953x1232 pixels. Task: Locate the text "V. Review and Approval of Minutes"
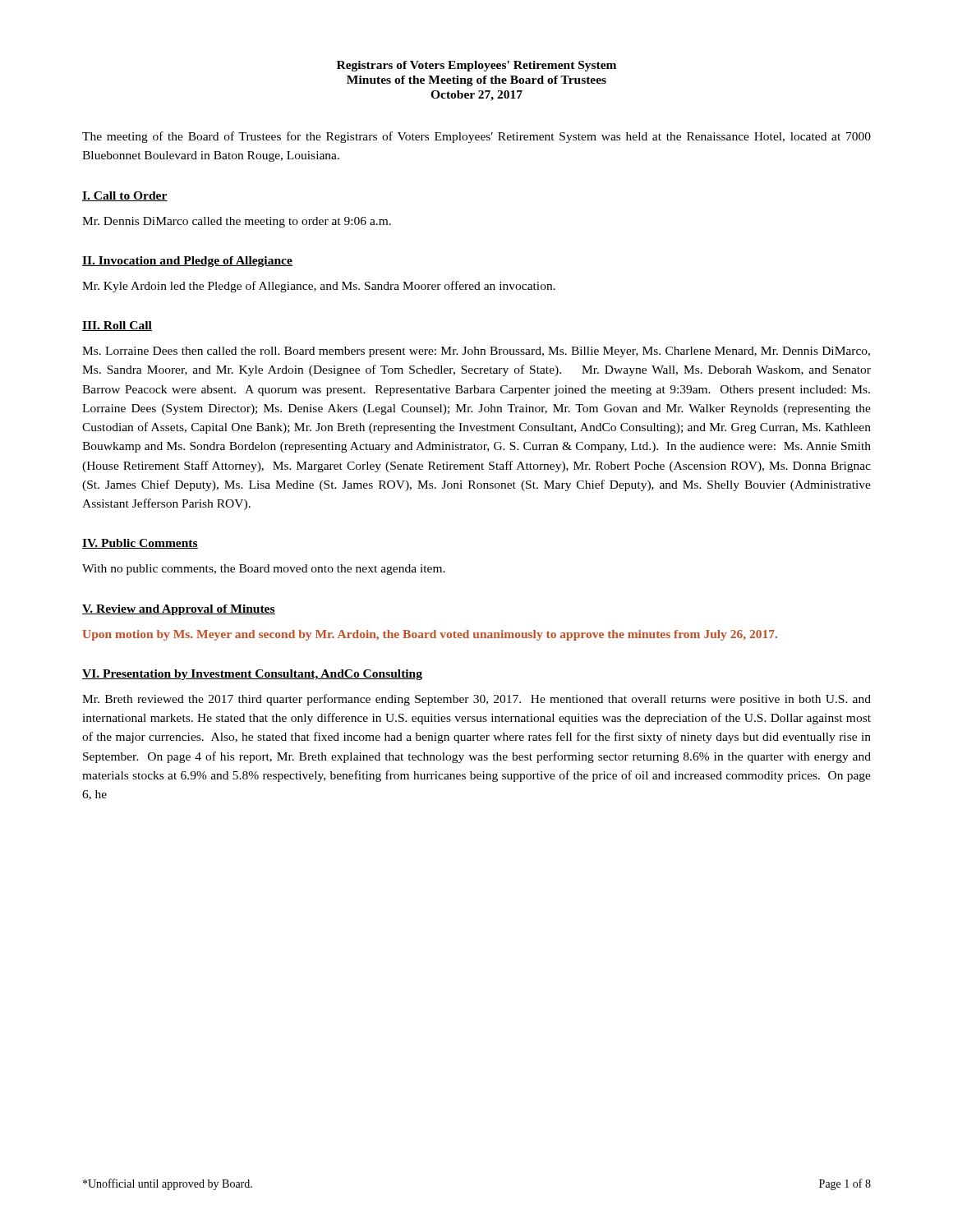point(178,608)
